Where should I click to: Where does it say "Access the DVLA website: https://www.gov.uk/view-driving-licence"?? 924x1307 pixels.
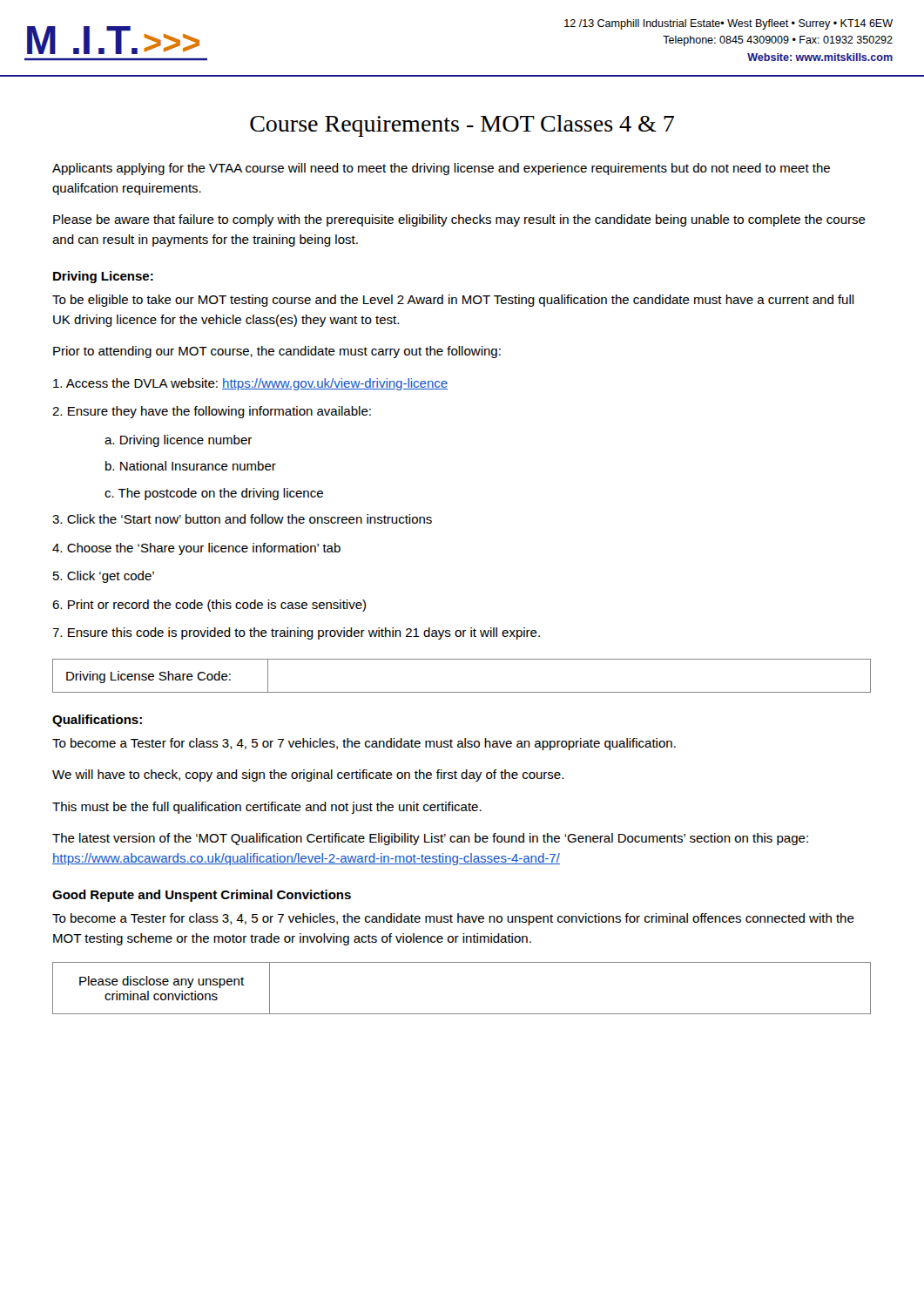[x=250, y=383]
